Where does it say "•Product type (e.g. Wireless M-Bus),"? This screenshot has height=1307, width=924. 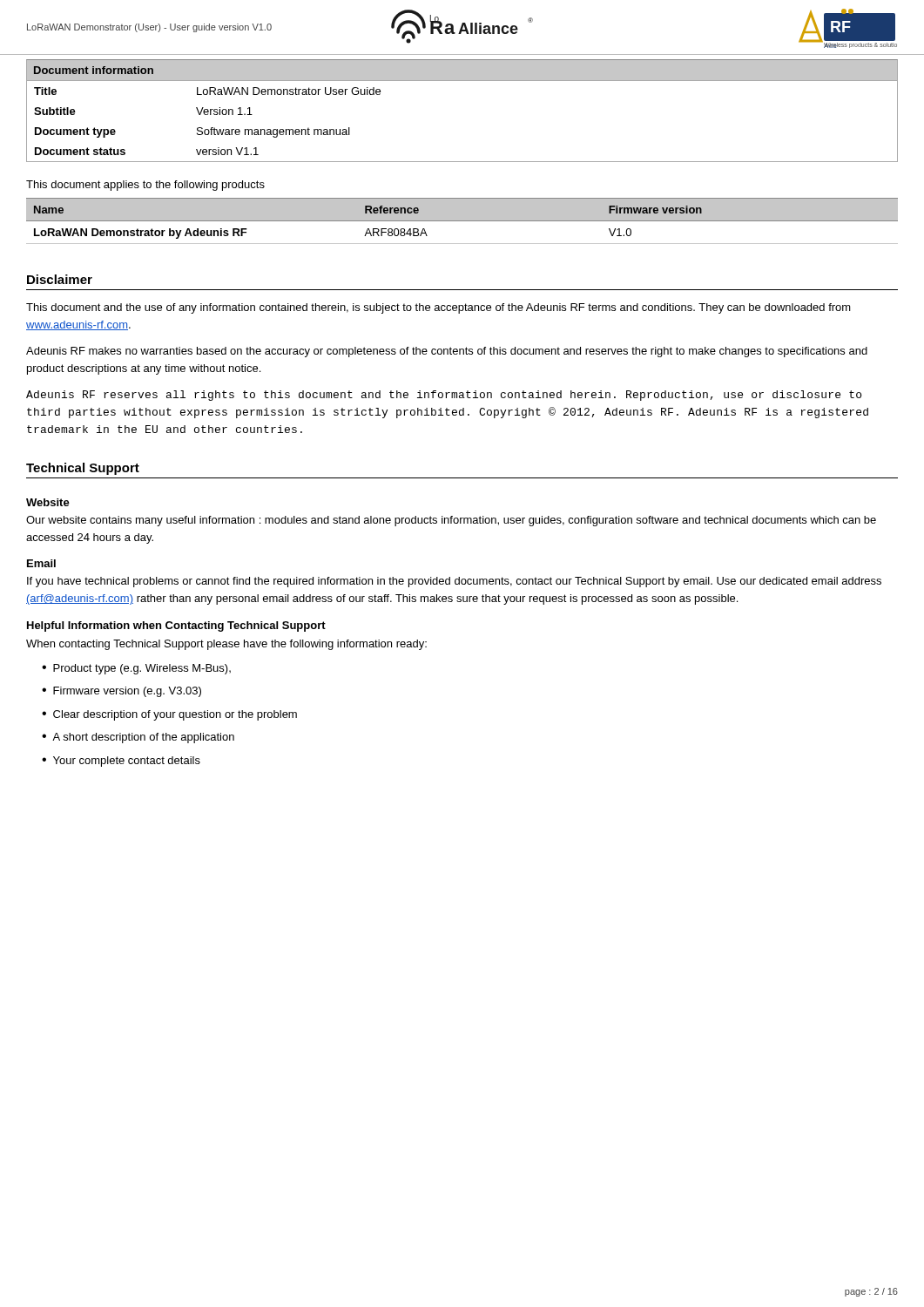pos(137,667)
